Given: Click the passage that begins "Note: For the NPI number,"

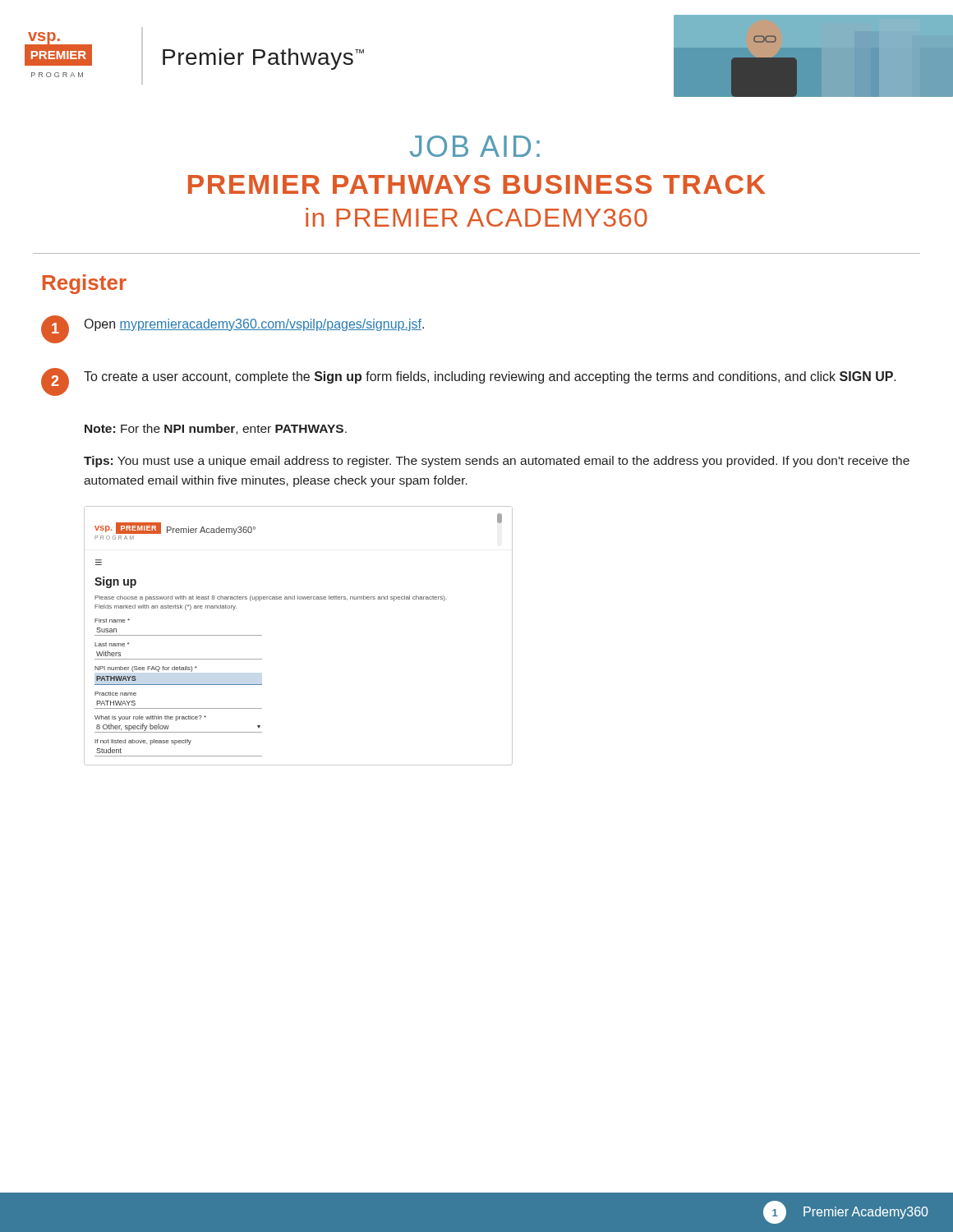Looking at the screenshot, I should coord(216,428).
